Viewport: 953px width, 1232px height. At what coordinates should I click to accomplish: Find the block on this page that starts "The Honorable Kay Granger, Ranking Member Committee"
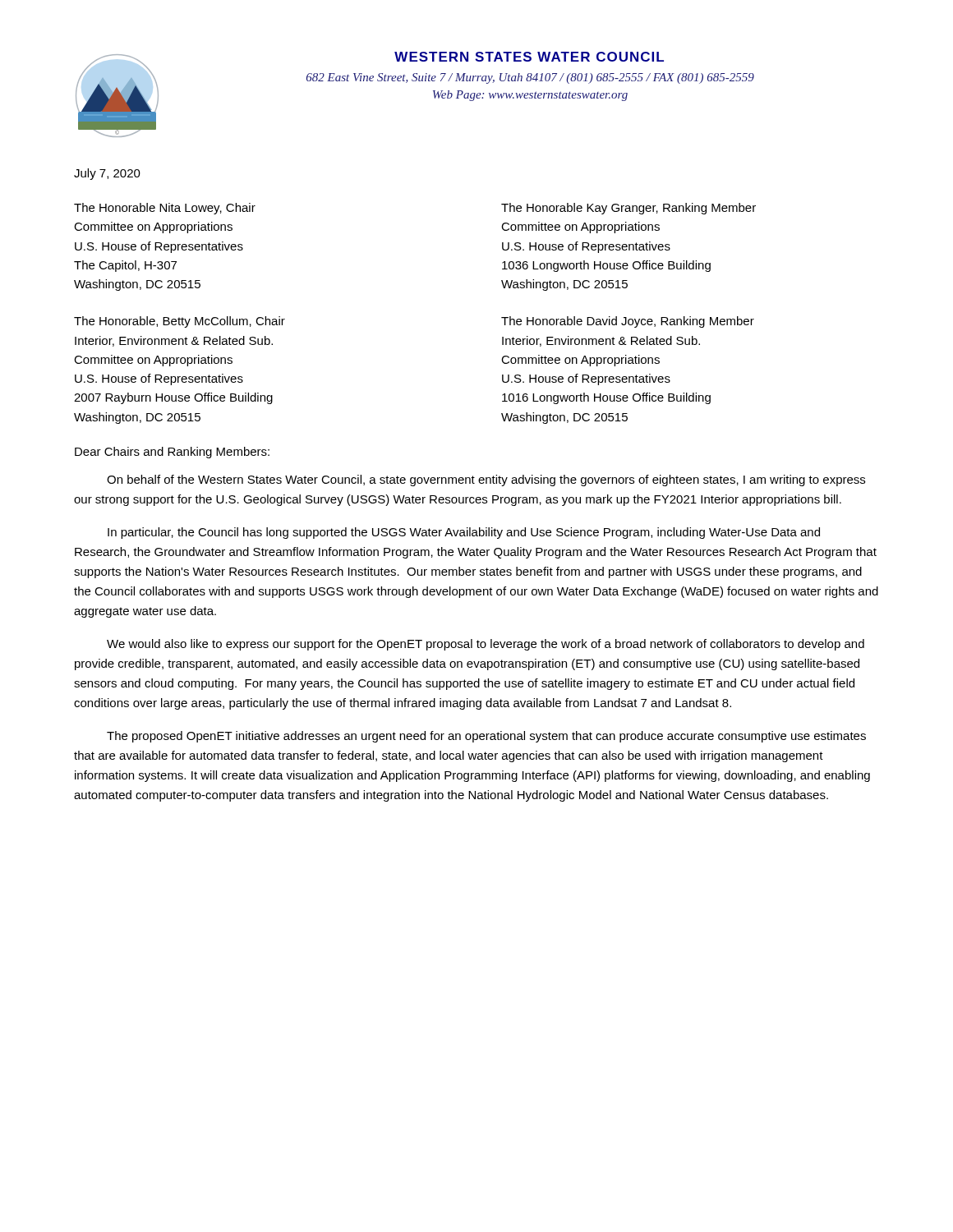pyautogui.click(x=629, y=246)
